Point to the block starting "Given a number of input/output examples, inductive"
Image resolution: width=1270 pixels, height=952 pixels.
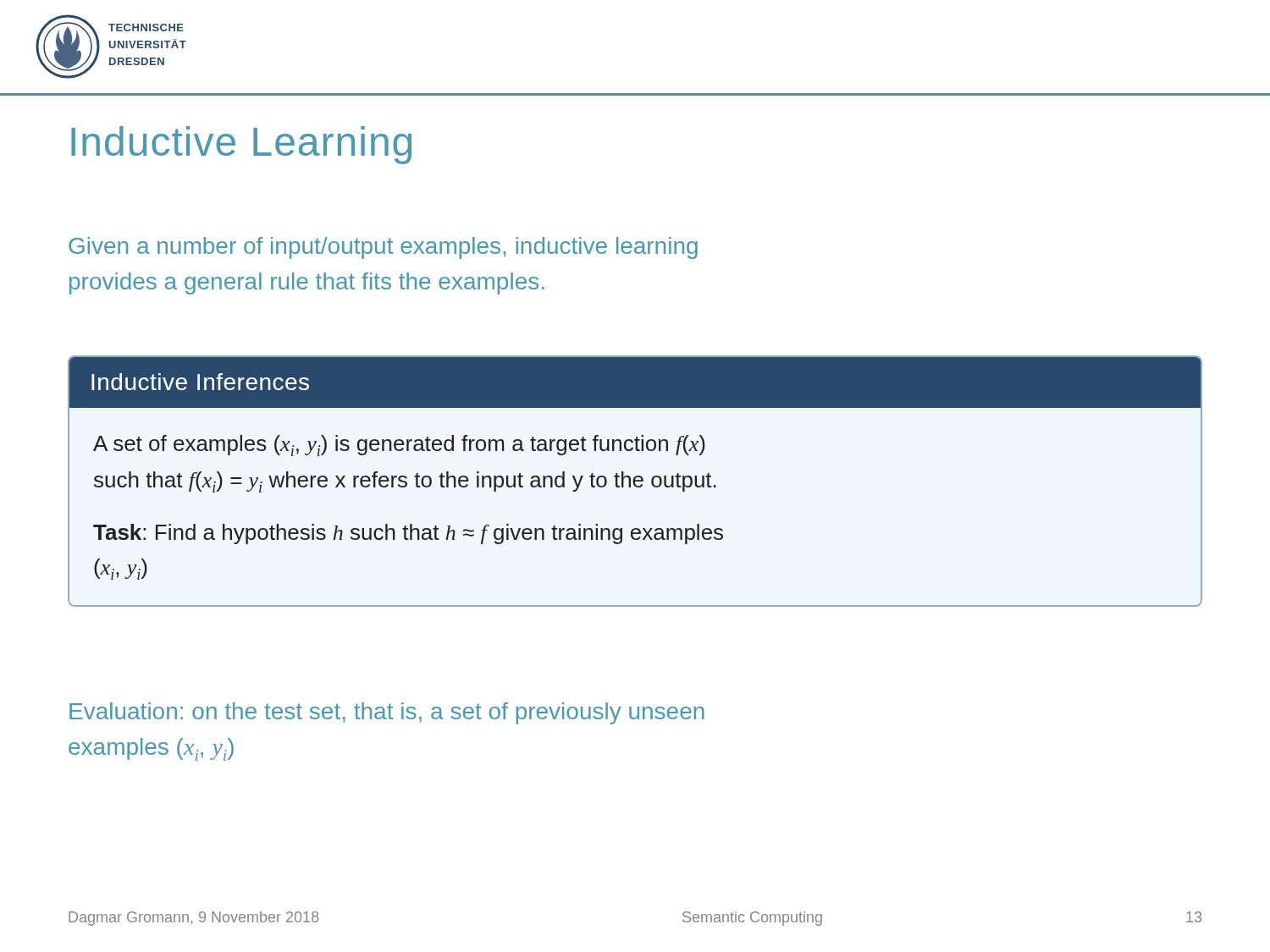point(383,264)
